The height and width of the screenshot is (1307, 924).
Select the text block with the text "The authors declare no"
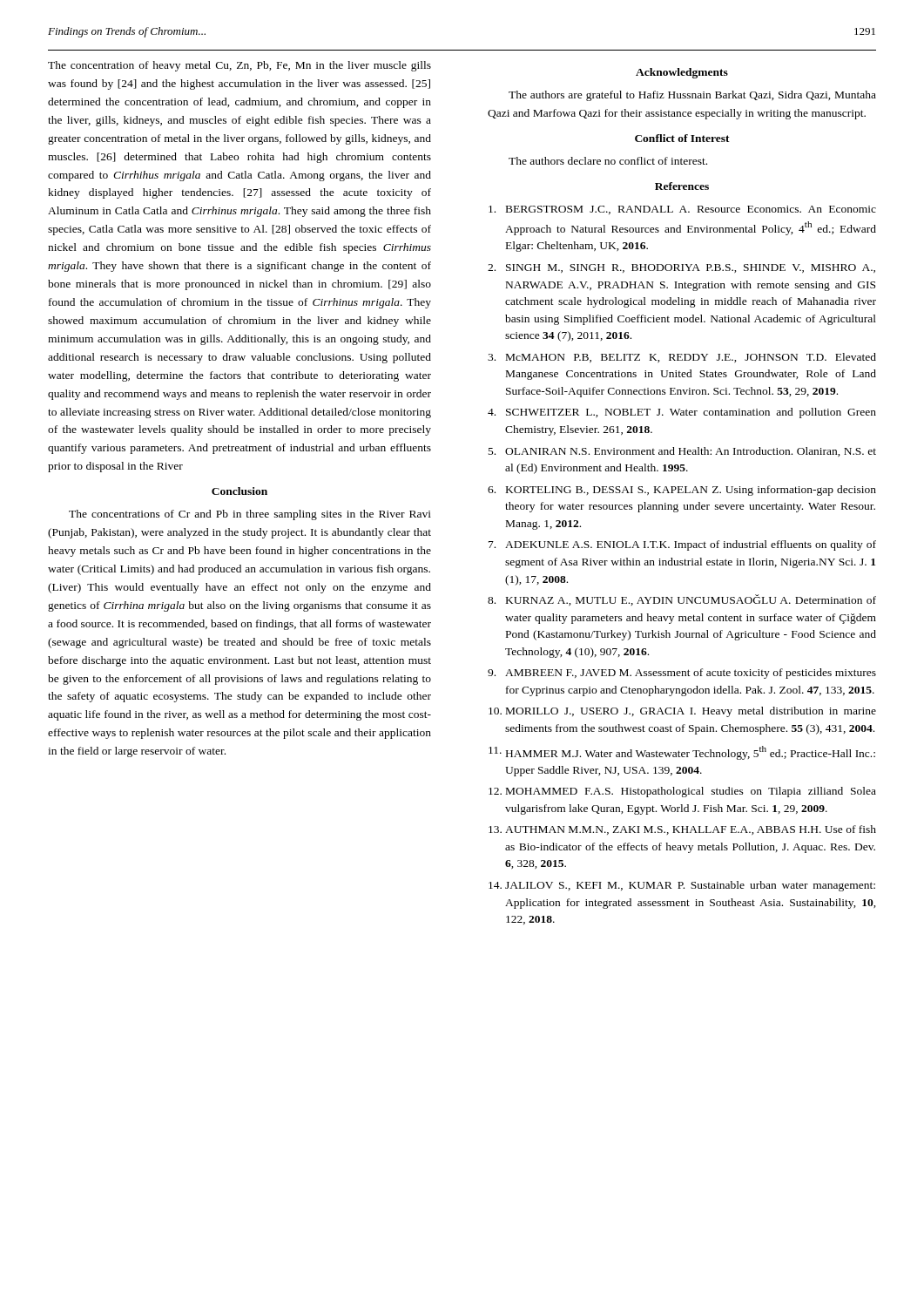[682, 161]
